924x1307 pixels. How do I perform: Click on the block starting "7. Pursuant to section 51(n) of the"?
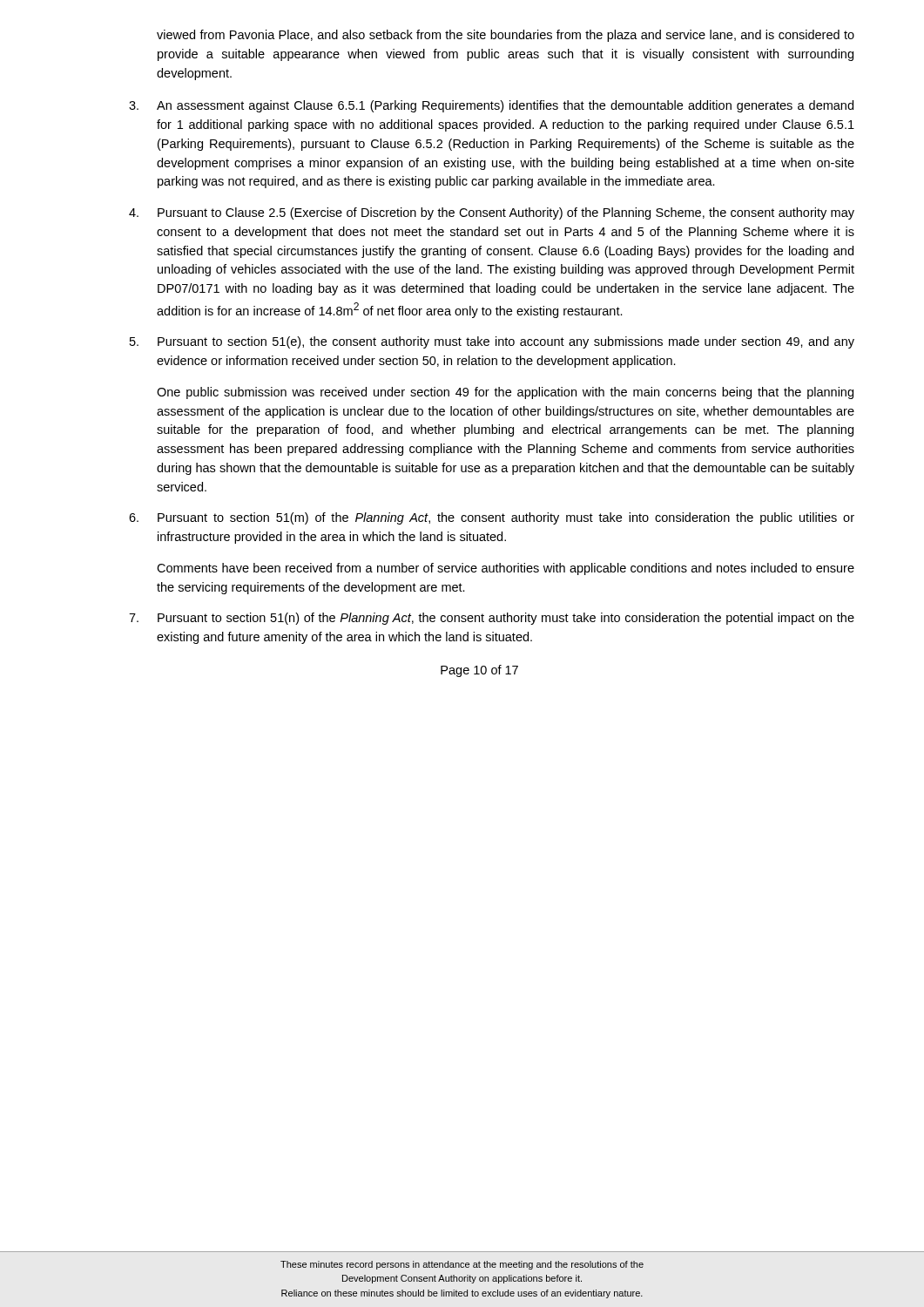coord(479,628)
